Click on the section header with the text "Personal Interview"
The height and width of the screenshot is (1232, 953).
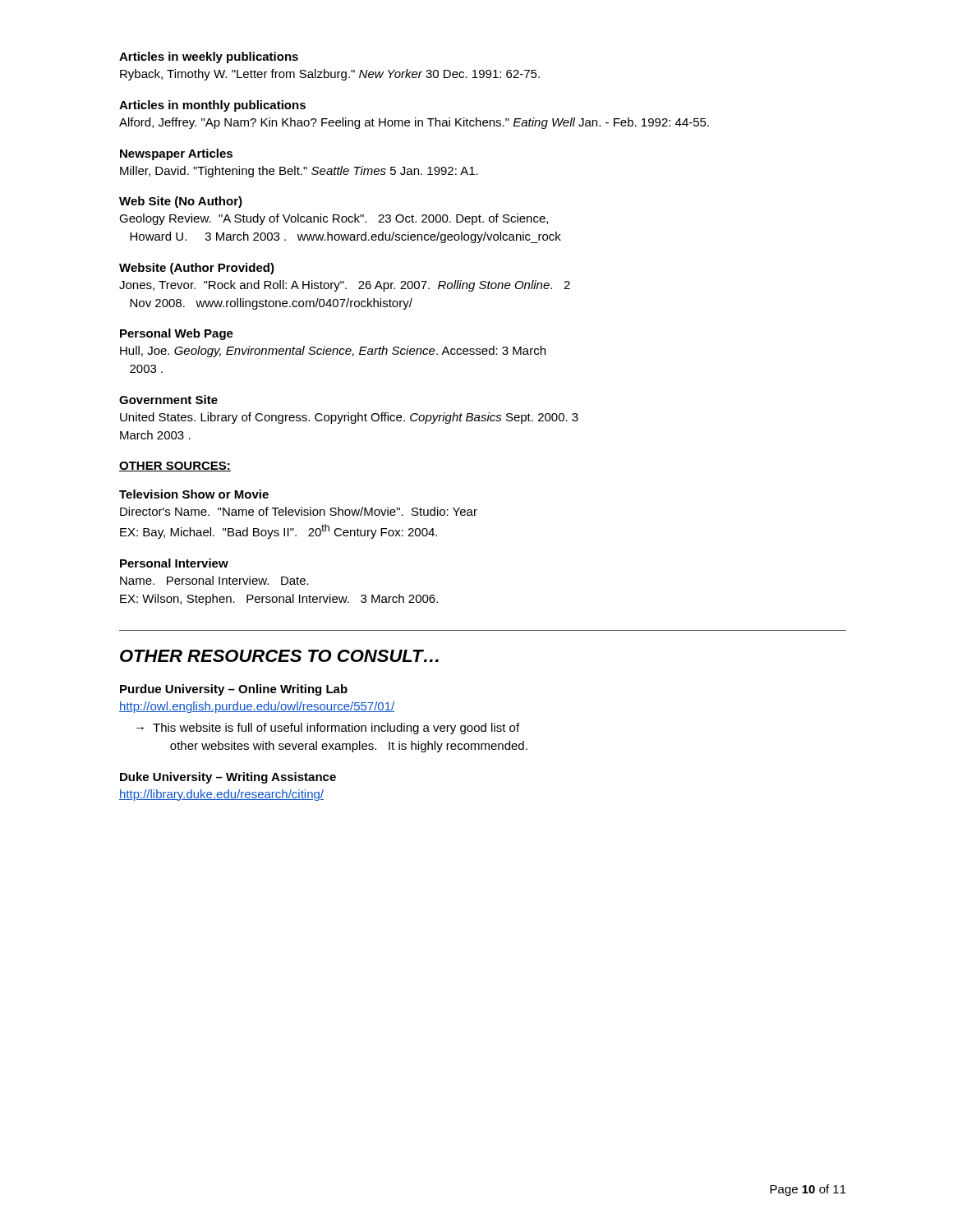[174, 563]
